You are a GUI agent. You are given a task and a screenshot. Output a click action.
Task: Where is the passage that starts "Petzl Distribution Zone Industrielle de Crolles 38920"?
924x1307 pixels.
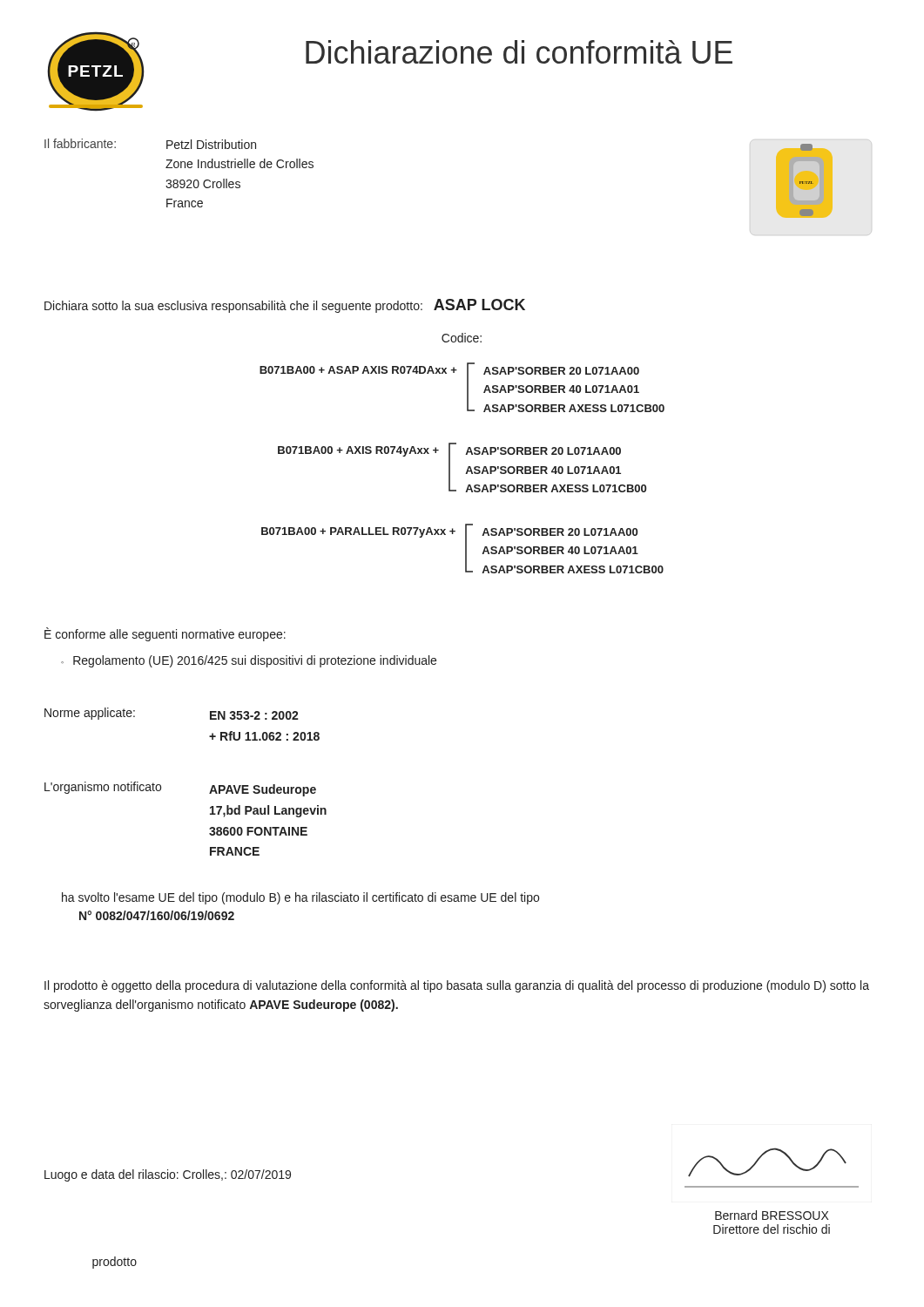click(x=240, y=174)
